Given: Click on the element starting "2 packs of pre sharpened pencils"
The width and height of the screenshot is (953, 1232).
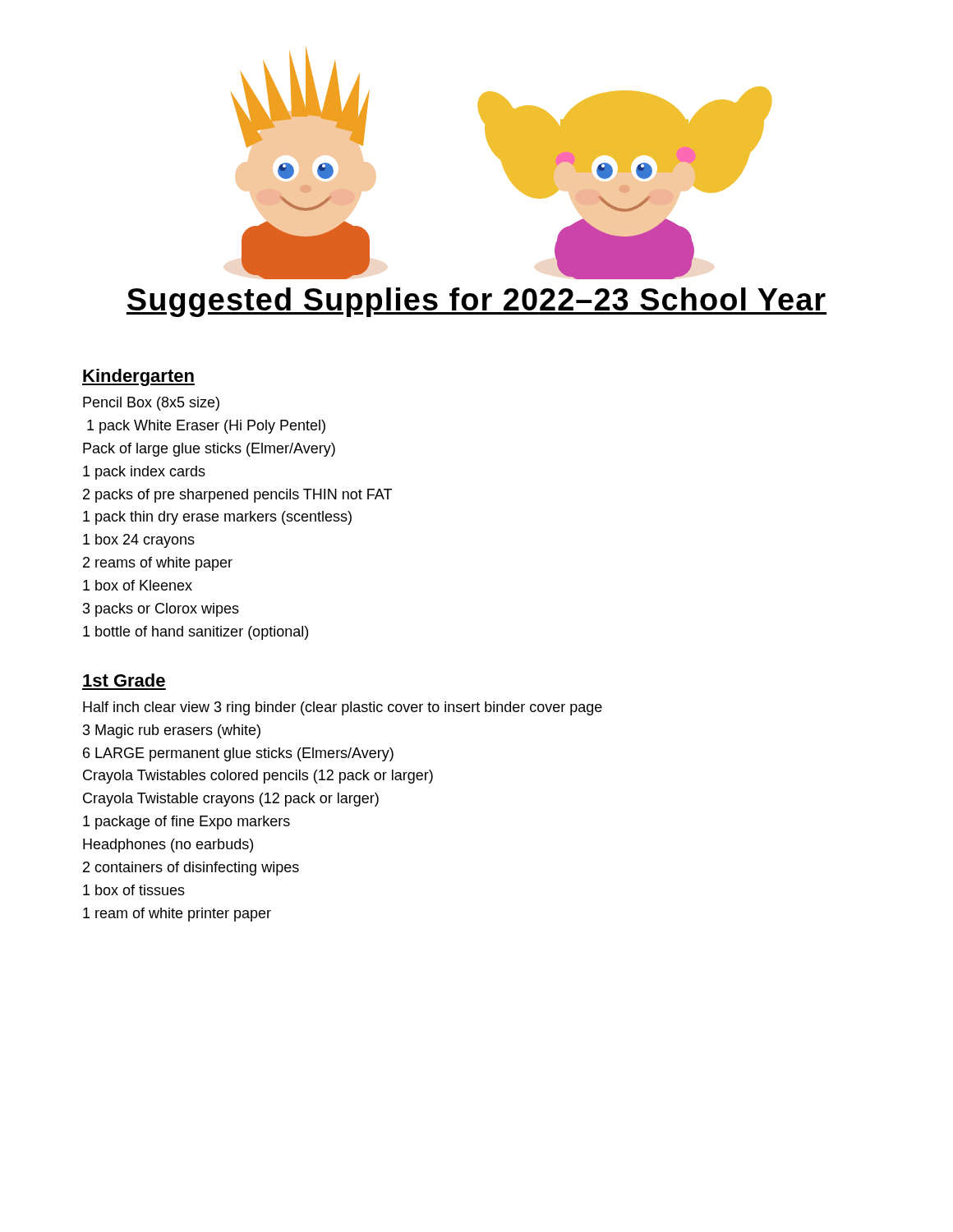Looking at the screenshot, I should 237,494.
